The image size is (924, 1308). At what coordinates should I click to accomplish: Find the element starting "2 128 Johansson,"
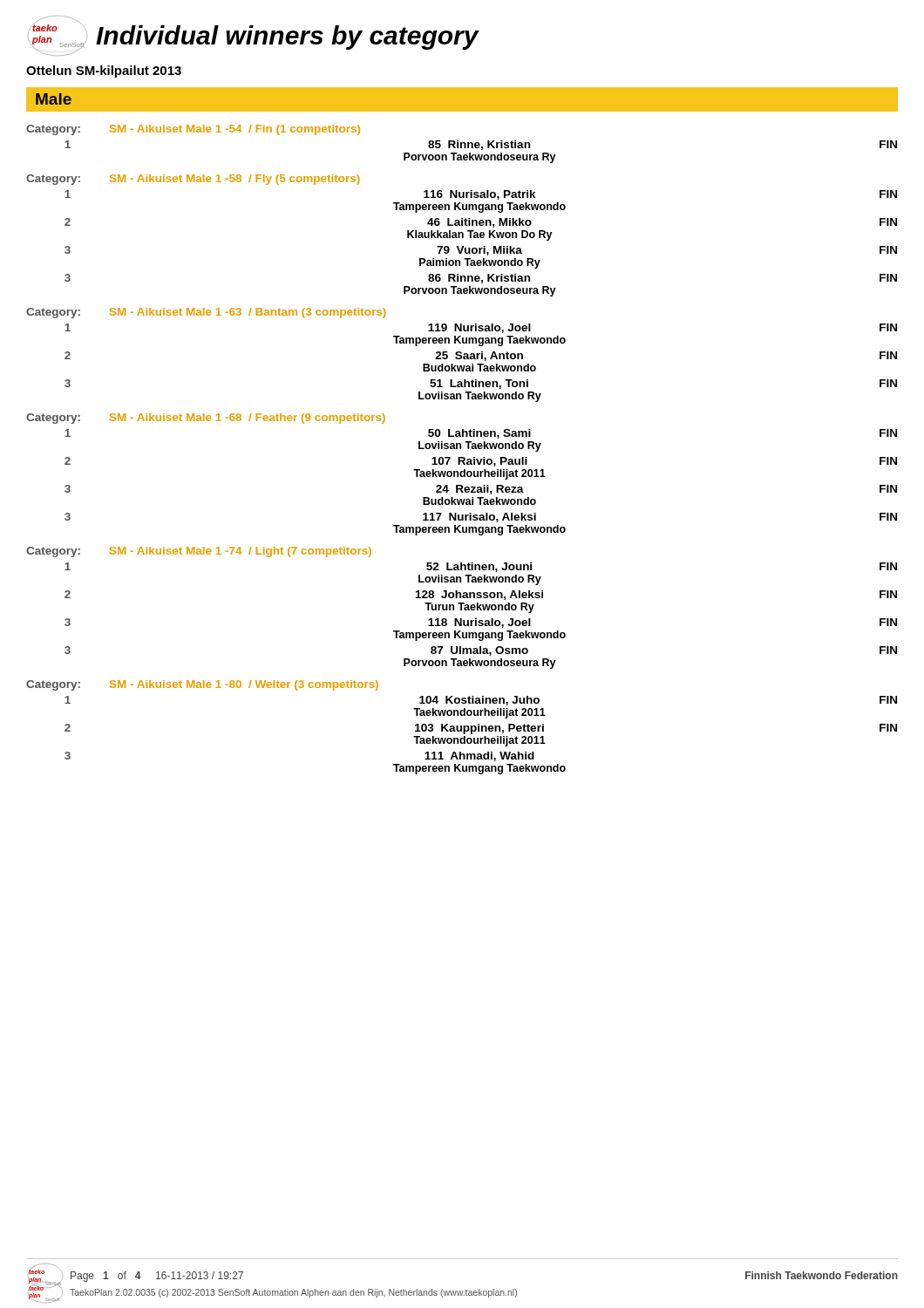click(x=462, y=594)
